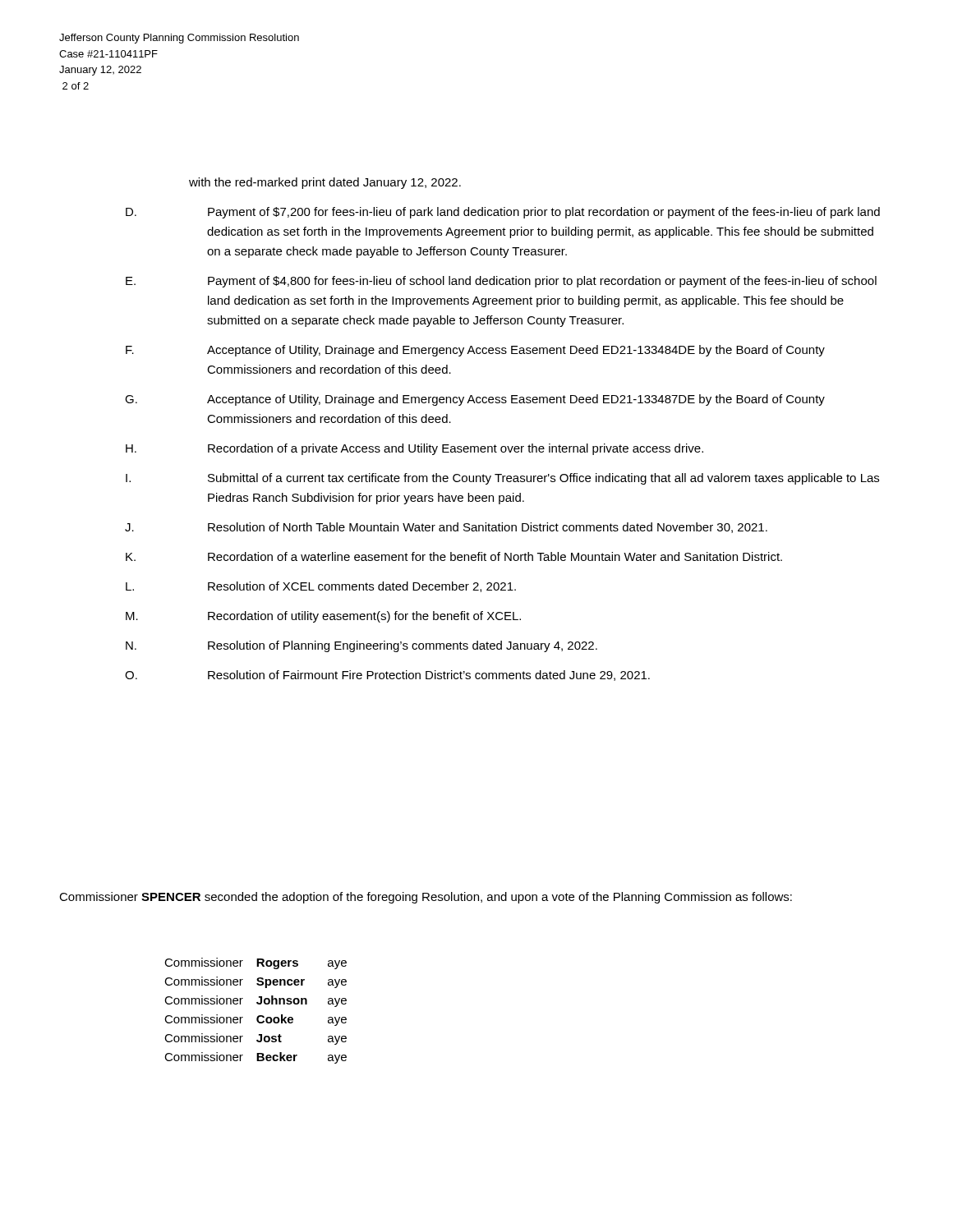This screenshot has width=953, height=1232.
Task: Select the passage starting "M. Recordation of"
Action: pos(473,616)
